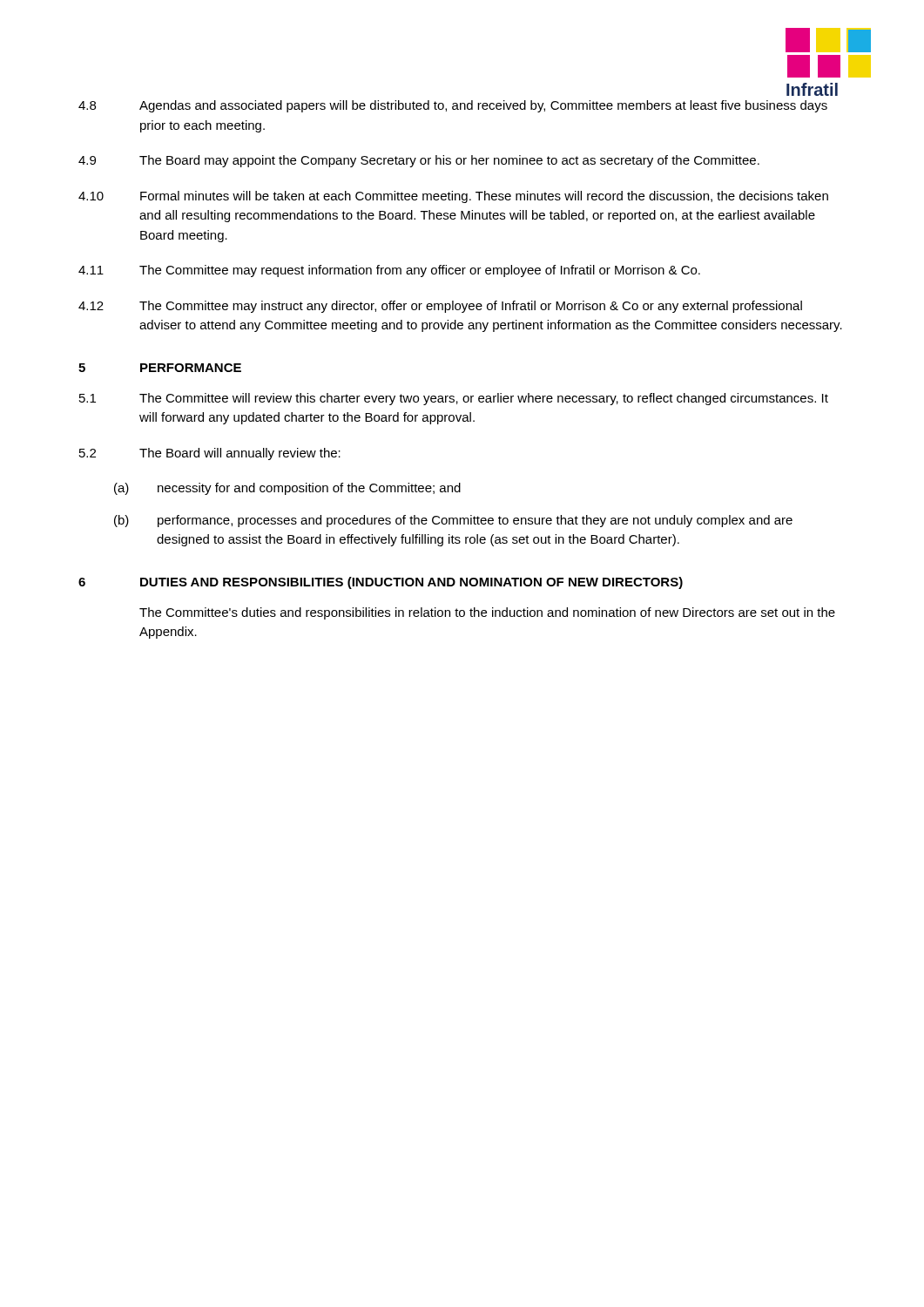Point to the region starting "5.1 The Committee will review this"
Viewport: 924px width, 1307px height.
(462, 408)
